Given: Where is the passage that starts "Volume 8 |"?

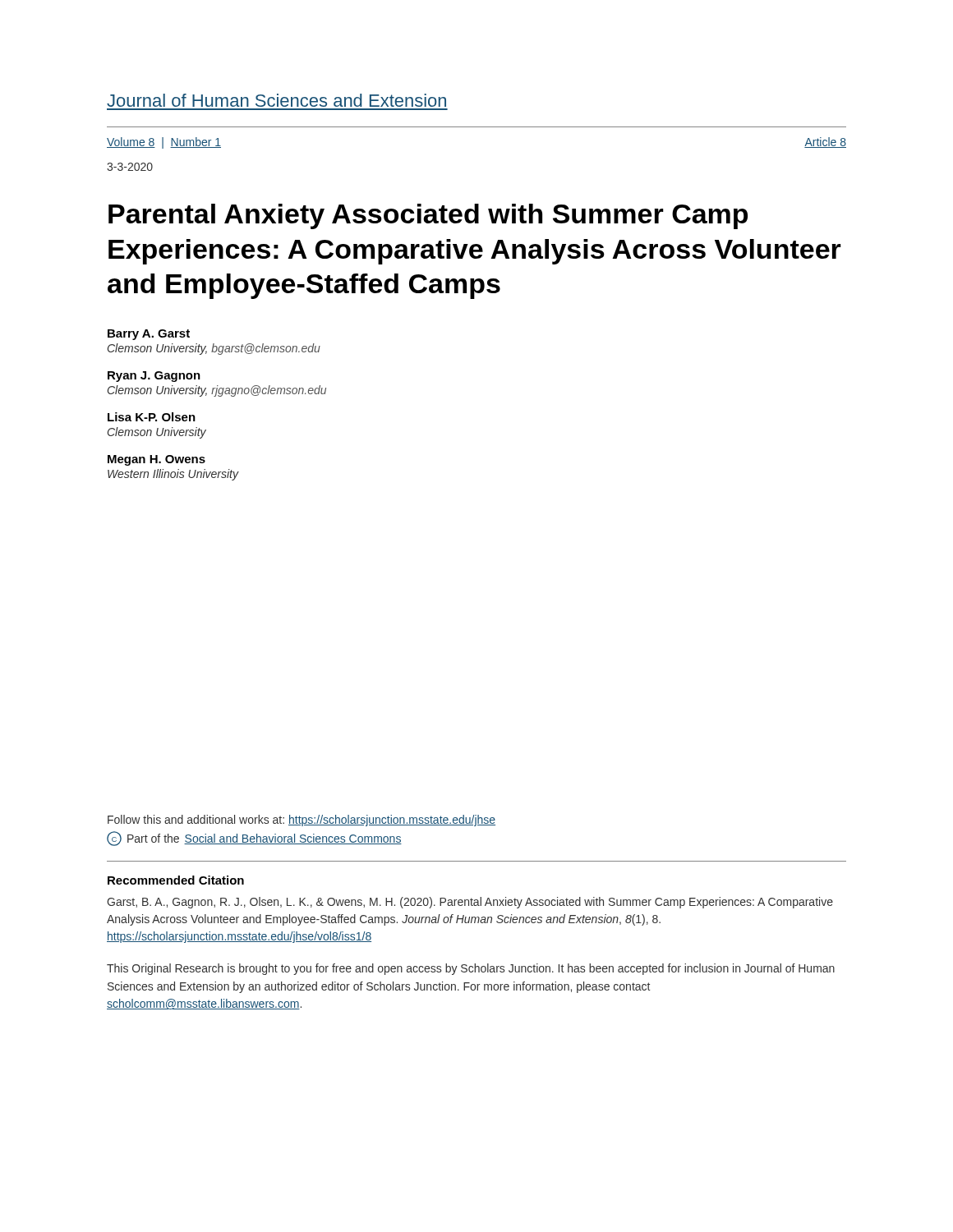Looking at the screenshot, I should 162,143.
